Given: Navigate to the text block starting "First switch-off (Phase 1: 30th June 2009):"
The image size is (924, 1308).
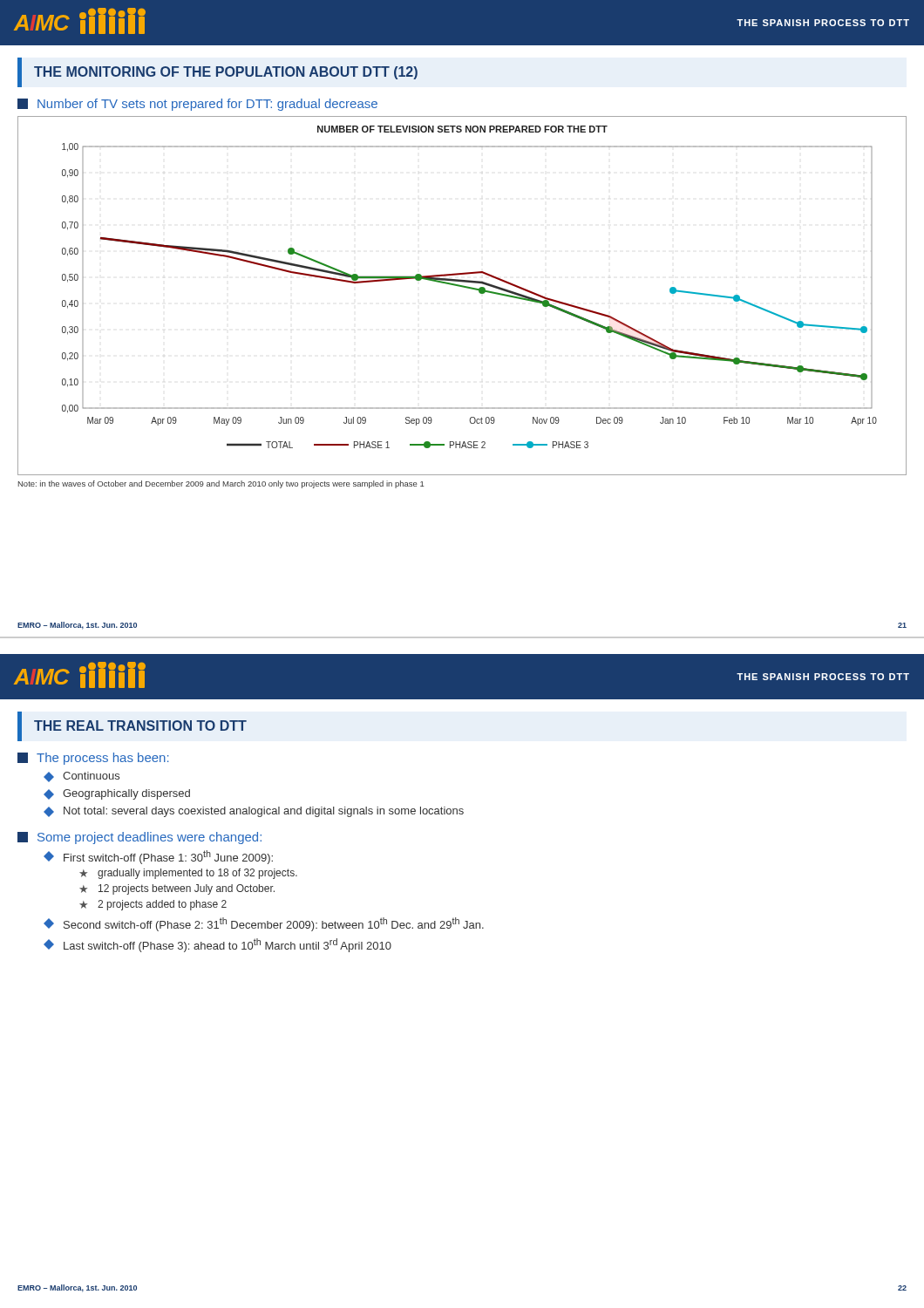Looking at the screenshot, I should tap(158, 857).
